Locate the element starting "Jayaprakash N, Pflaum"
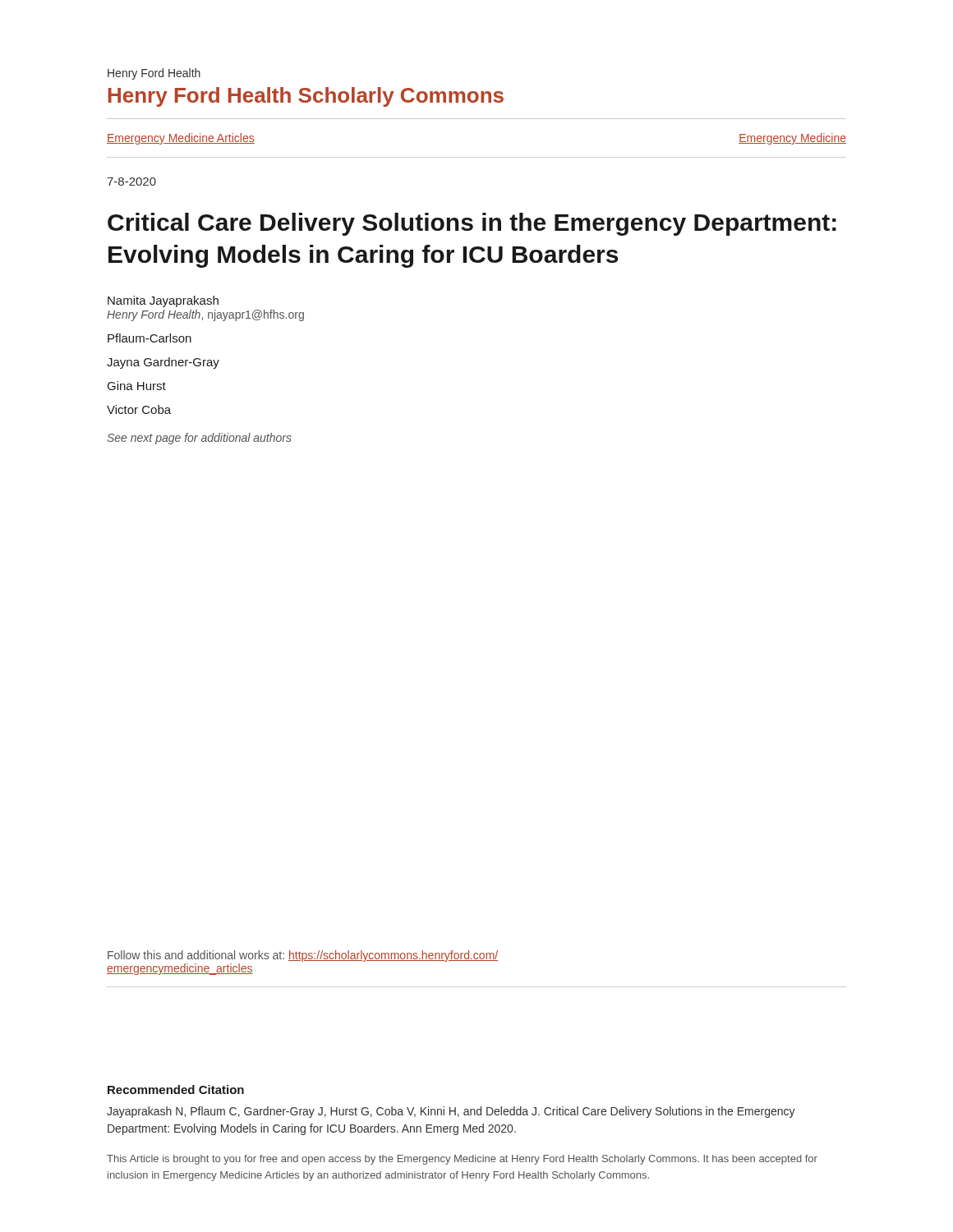953x1232 pixels. coord(451,1120)
